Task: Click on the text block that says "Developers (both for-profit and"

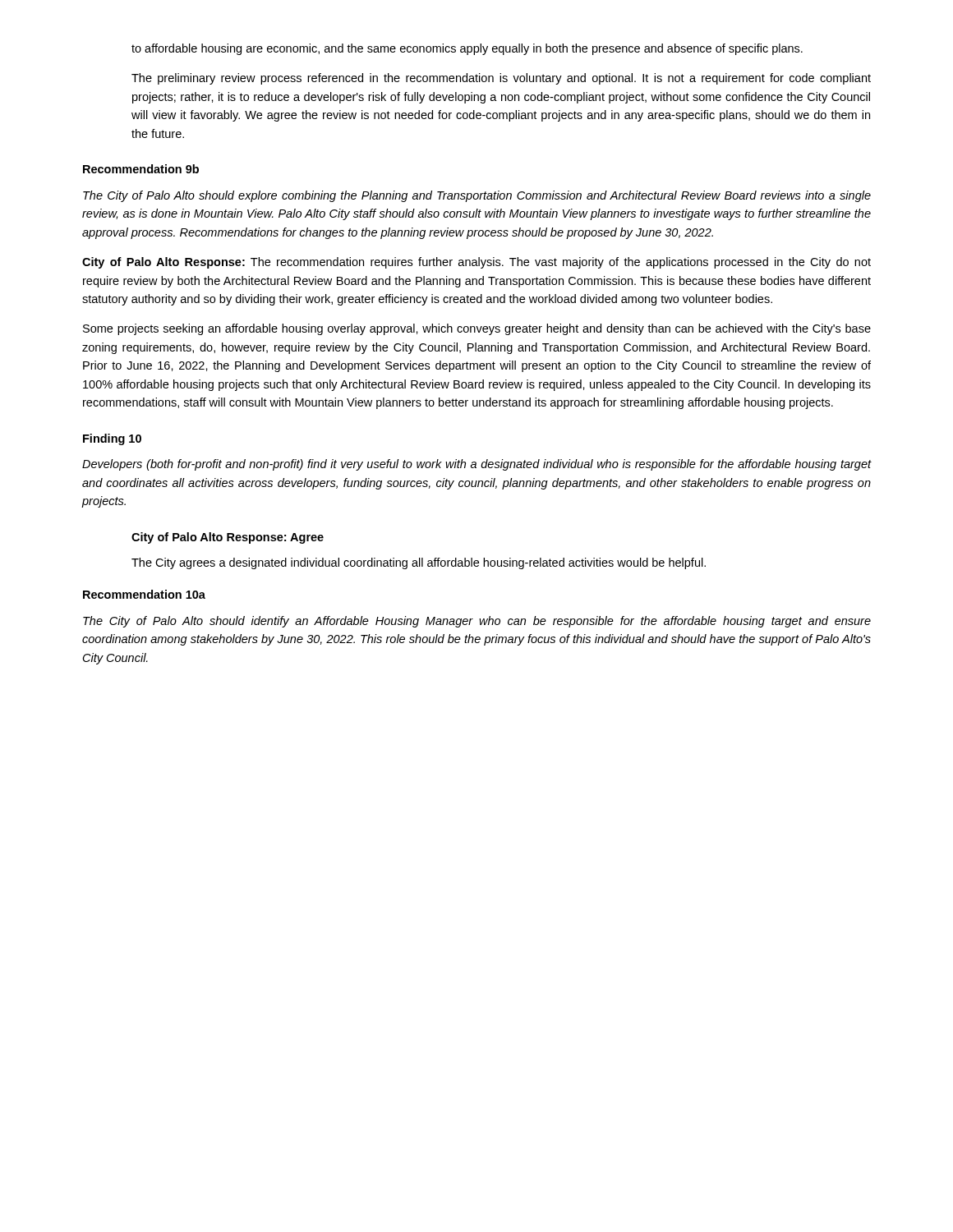Action: (x=476, y=483)
